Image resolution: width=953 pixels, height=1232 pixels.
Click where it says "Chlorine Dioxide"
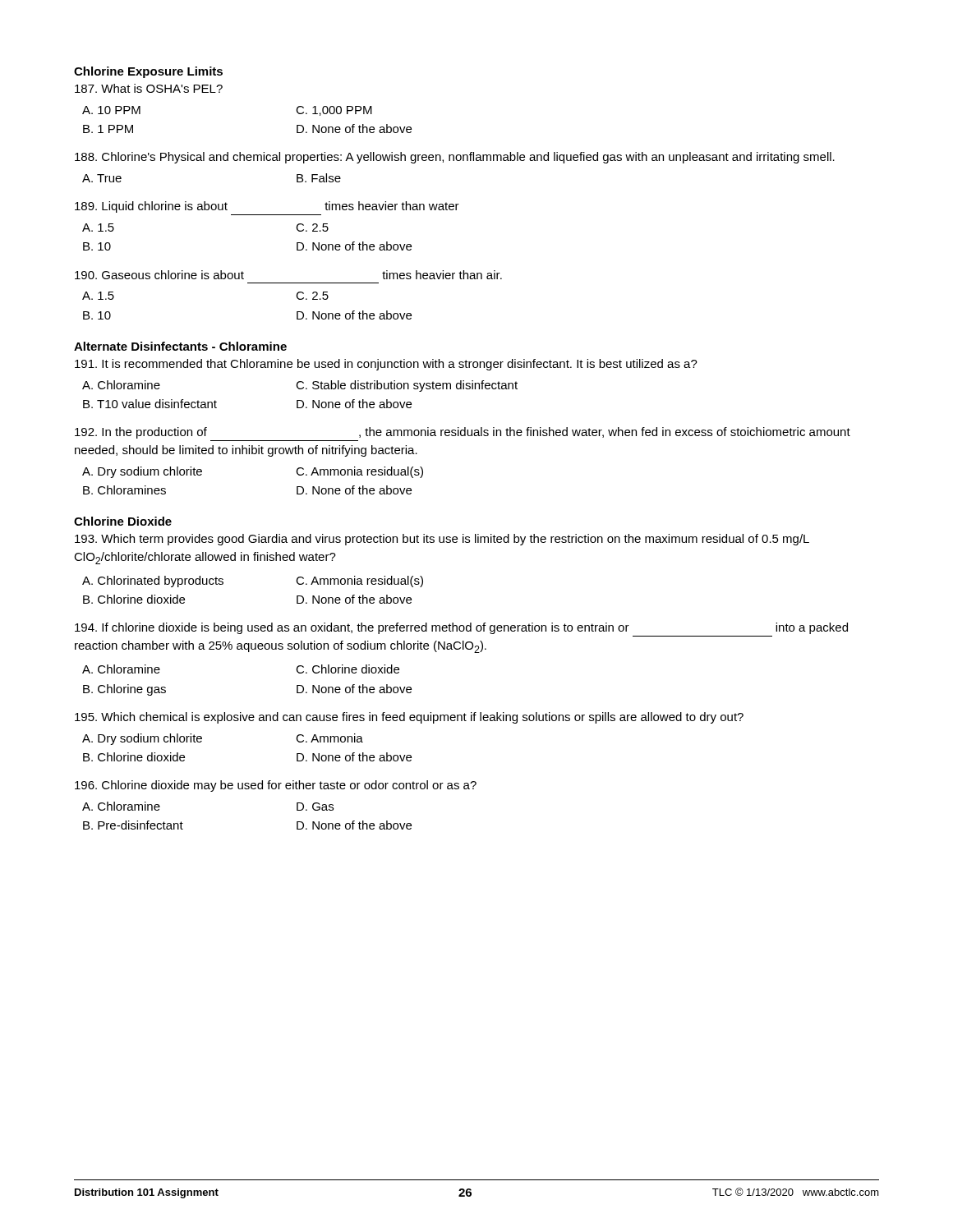123,521
